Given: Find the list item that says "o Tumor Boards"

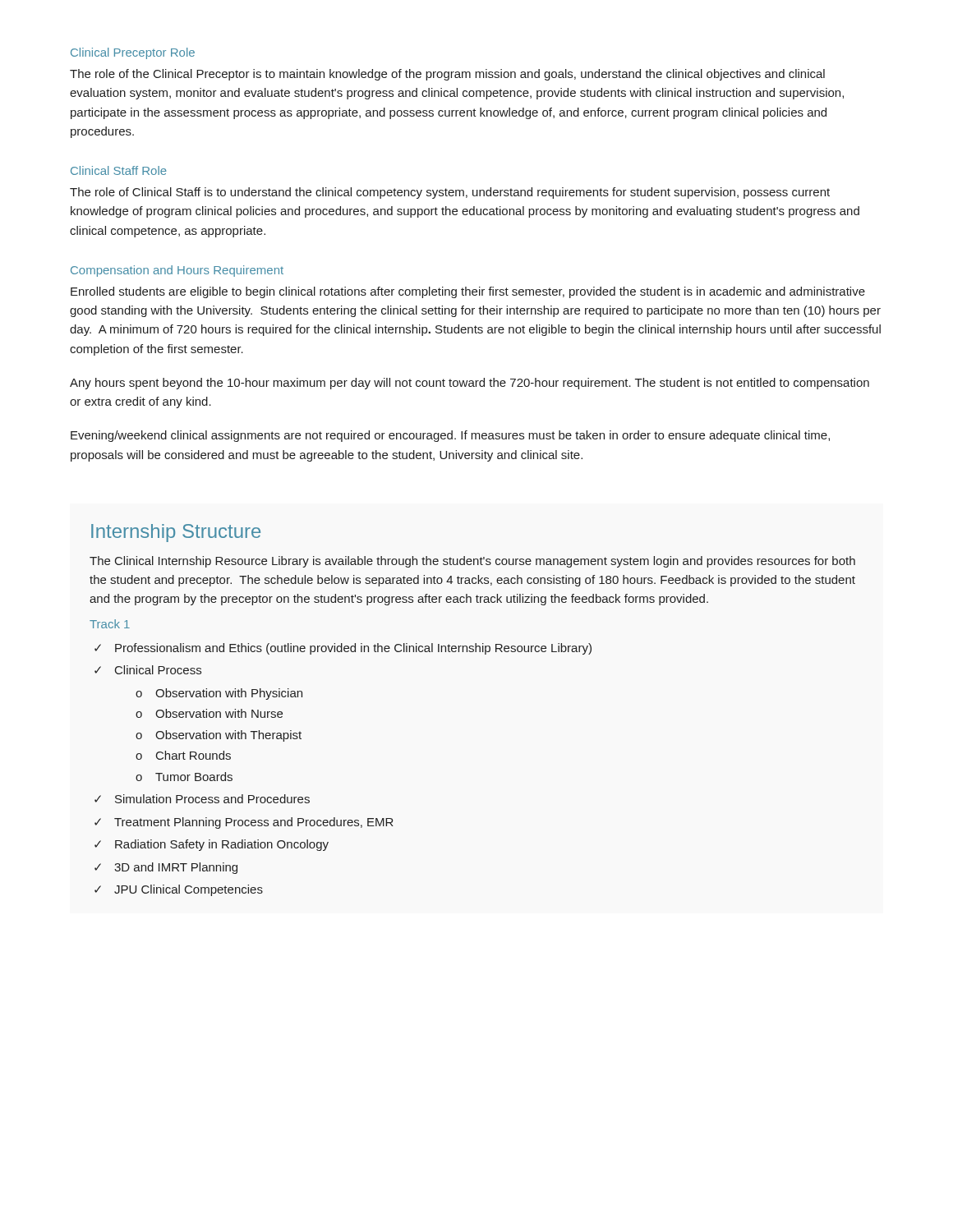Looking at the screenshot, I should 184,776.
